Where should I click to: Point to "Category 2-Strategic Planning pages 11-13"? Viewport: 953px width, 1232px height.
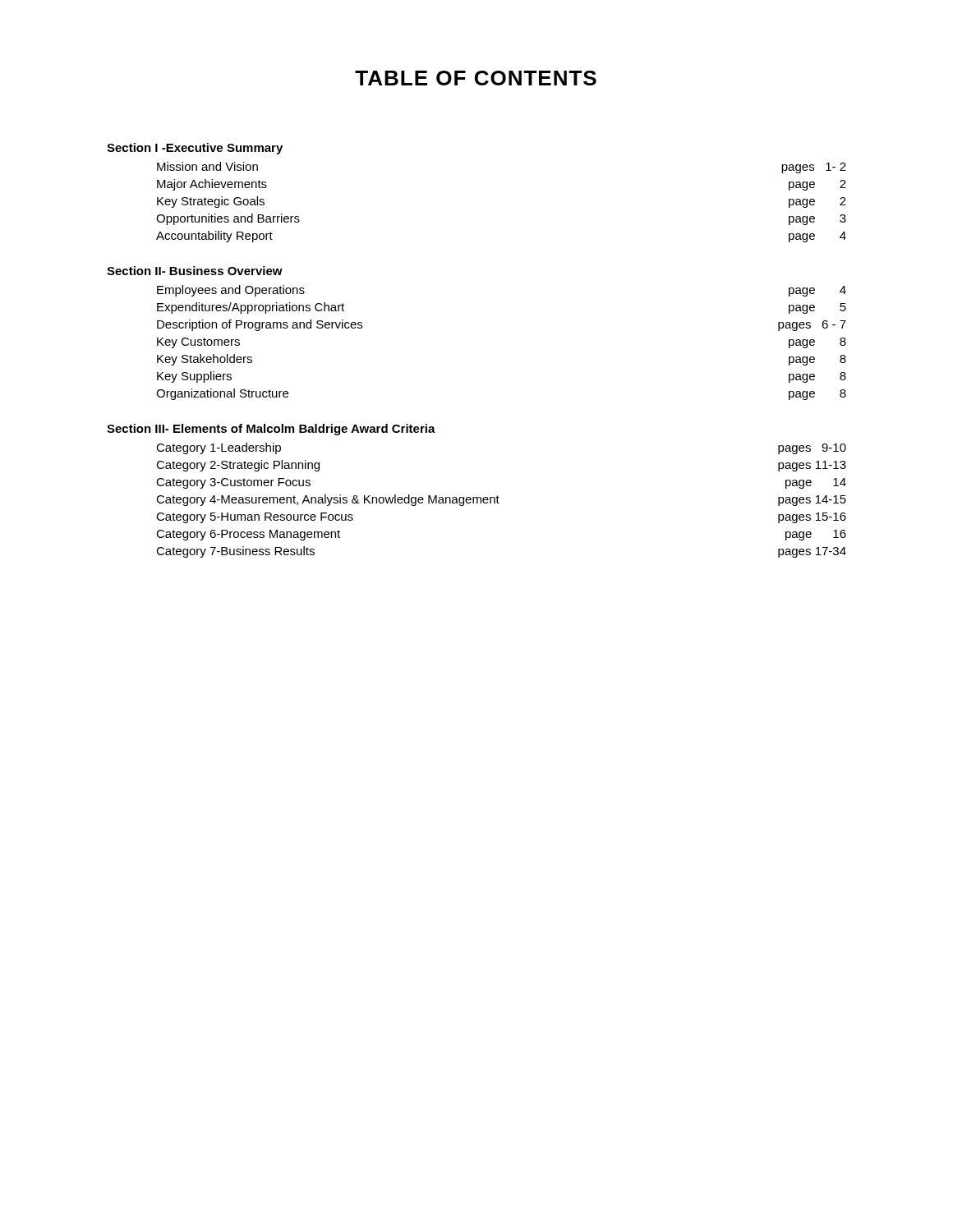click(237, 466)
